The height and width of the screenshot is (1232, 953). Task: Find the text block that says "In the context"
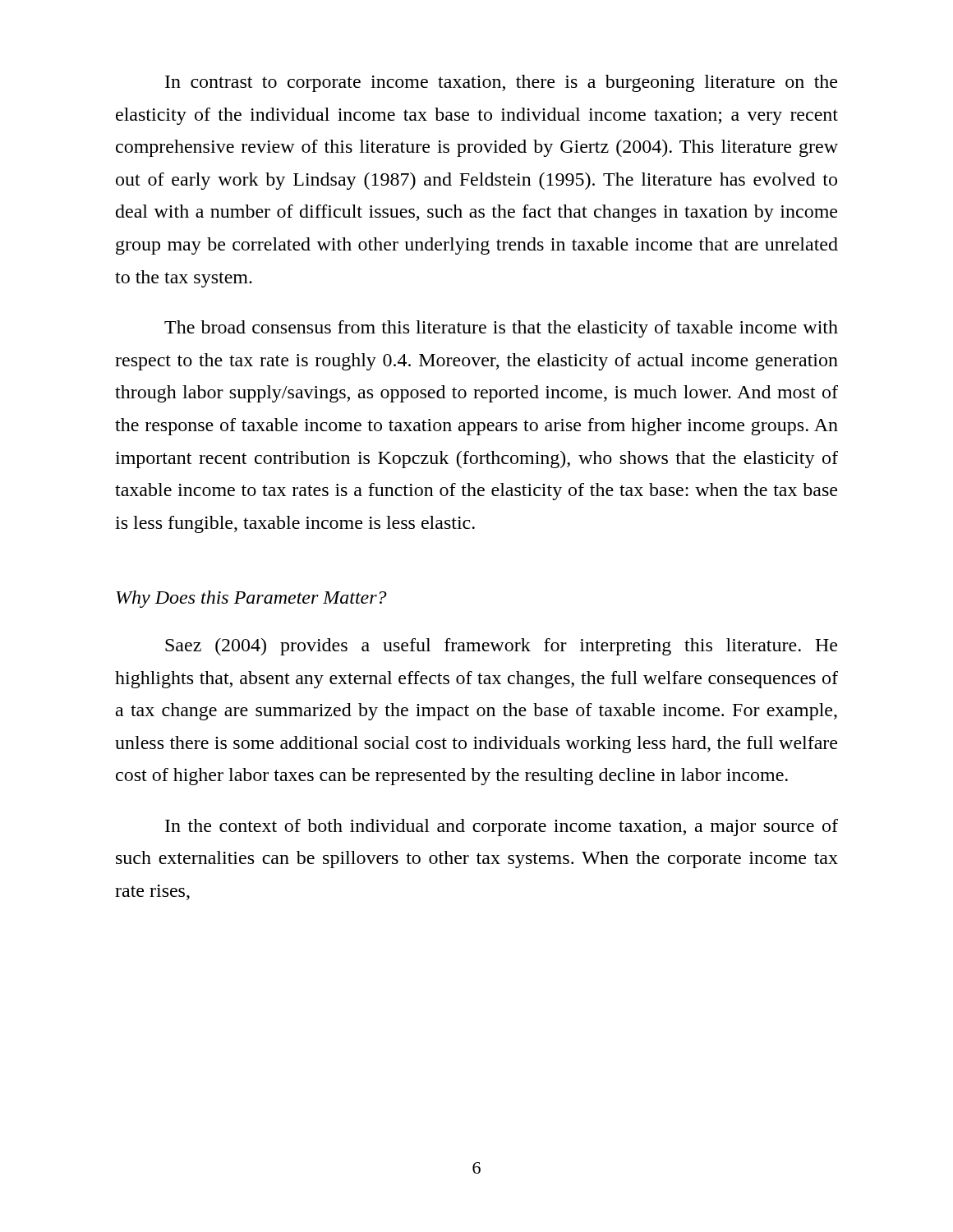(476, 858)
